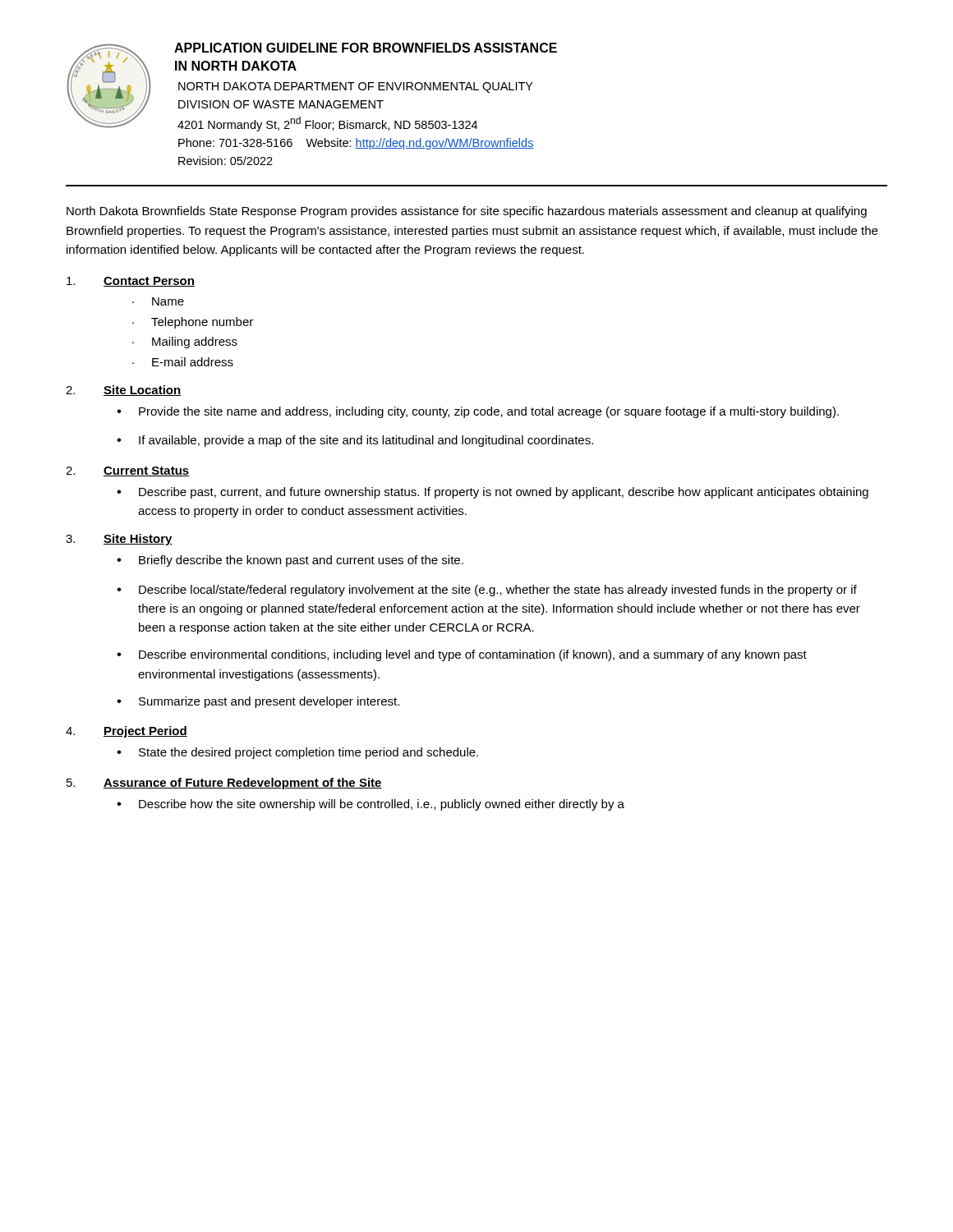Point to the block beginning "• Provide the site name and address, including"
This screenshot has width=953, height=1232.
click(502, 412)
